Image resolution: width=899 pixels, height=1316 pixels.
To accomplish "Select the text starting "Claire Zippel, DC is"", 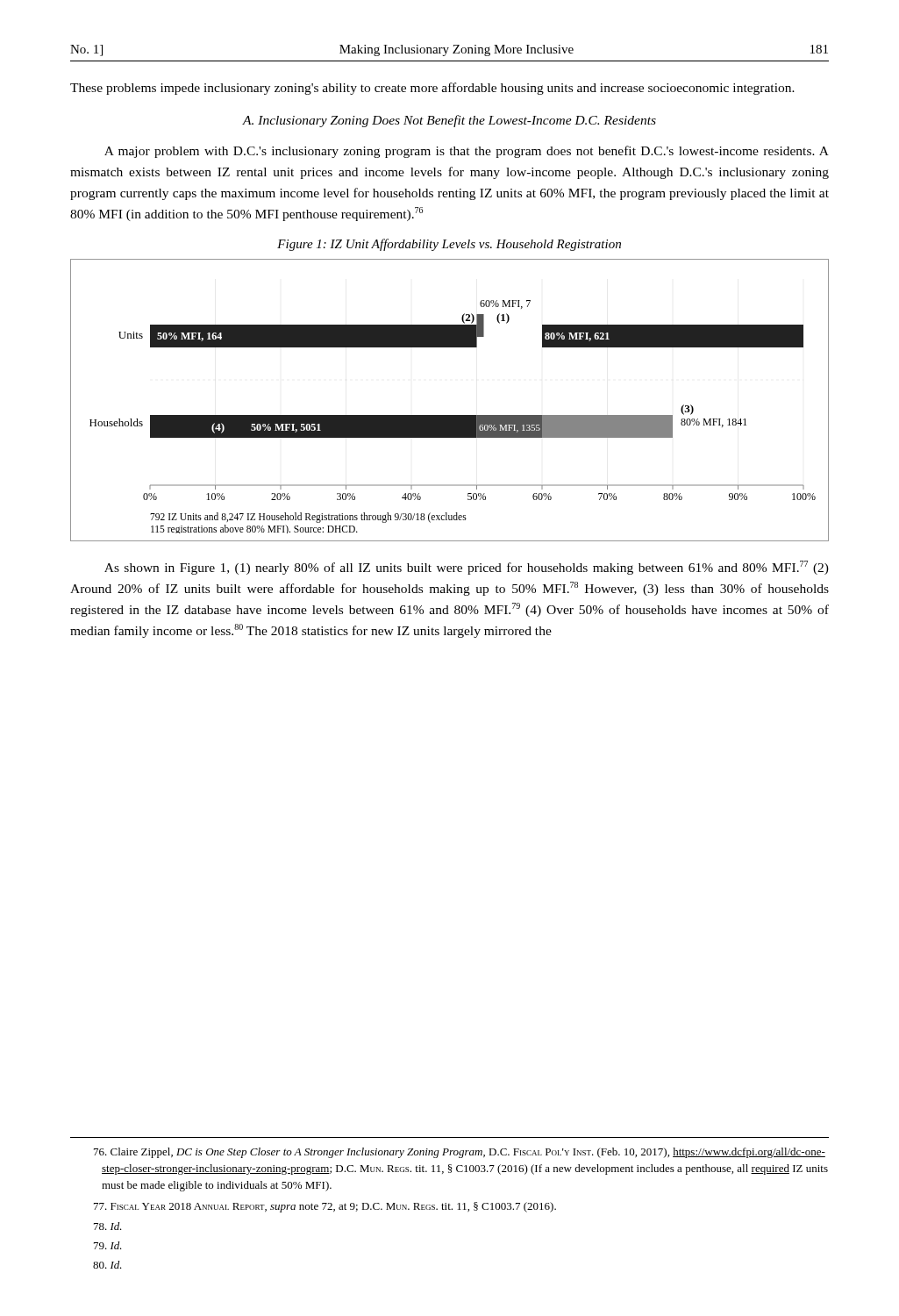I will (x=449, y=1168).
